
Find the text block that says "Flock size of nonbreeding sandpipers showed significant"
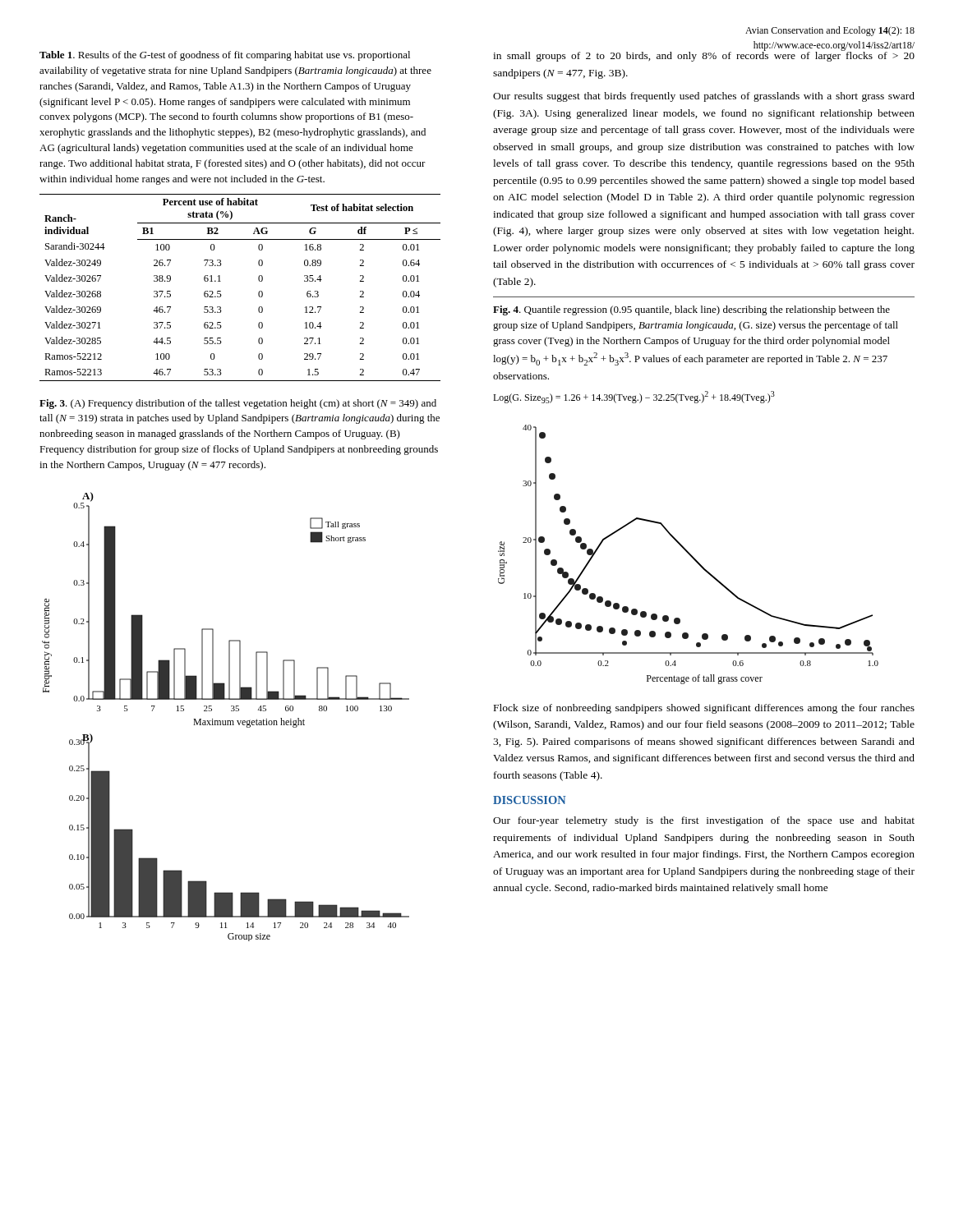pos(704,741)
